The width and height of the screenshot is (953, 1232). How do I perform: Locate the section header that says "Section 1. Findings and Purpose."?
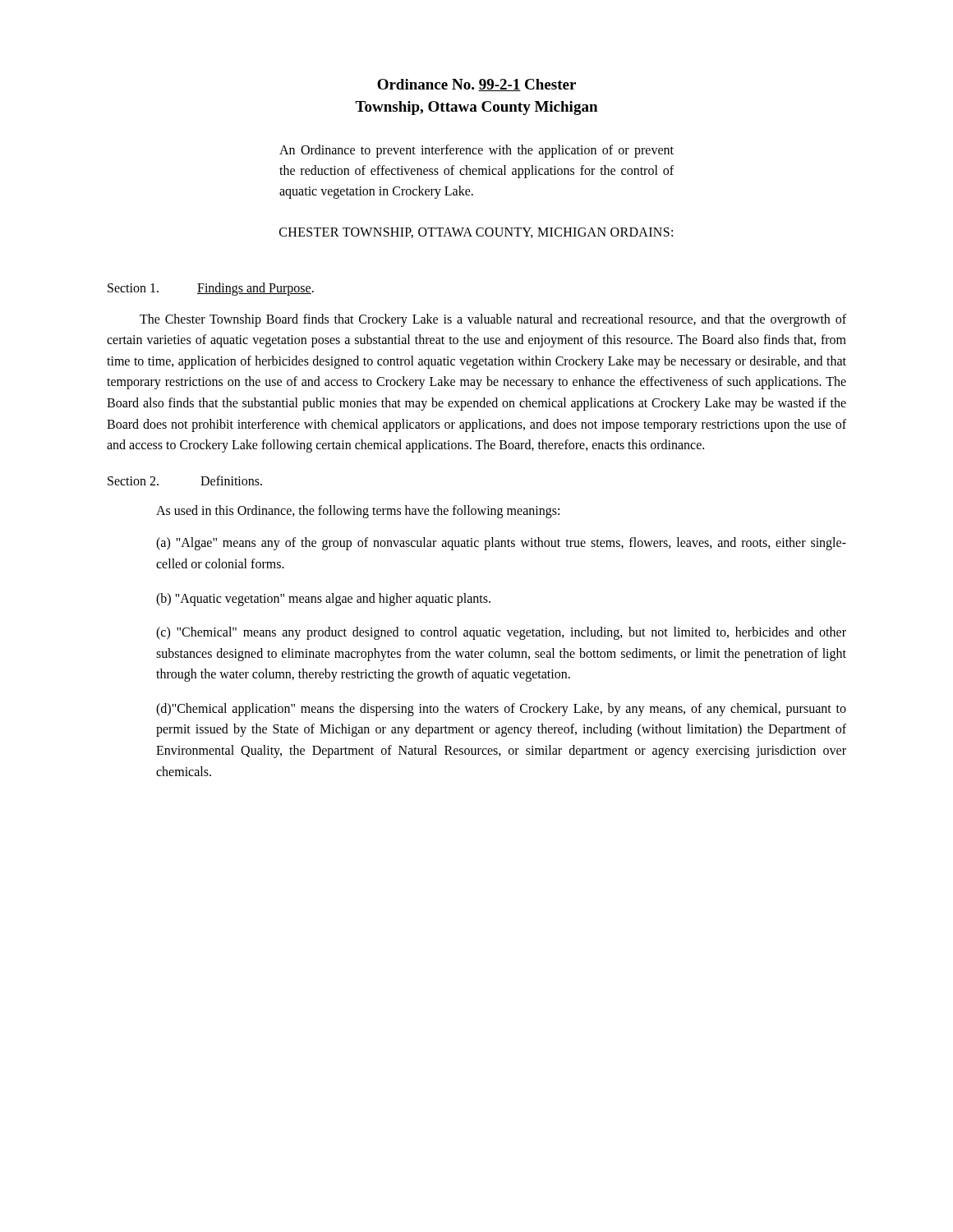pyautogui.click(x=211, y=288)
